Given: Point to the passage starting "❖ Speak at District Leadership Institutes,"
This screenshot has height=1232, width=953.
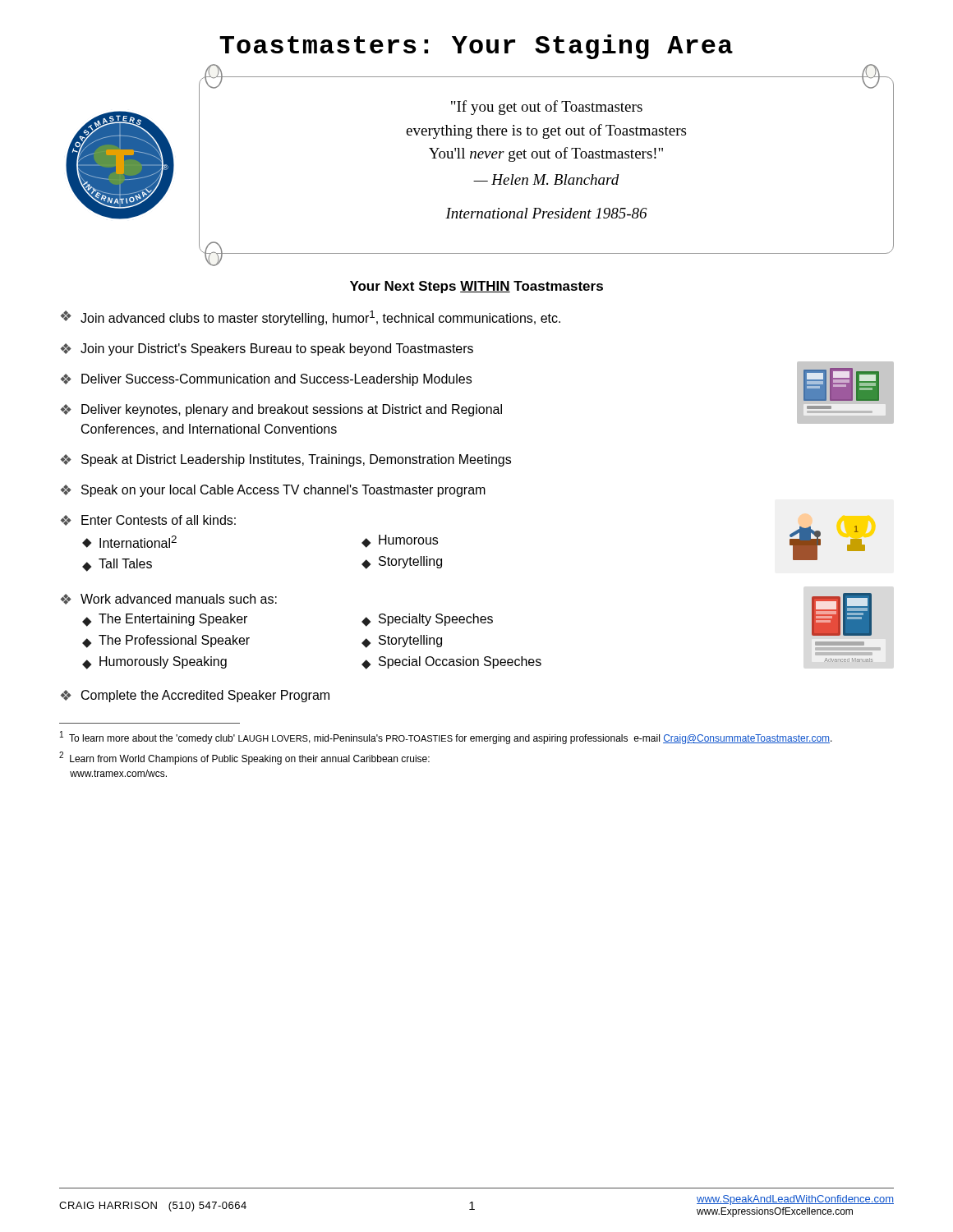Looking at the screenshot, I should pos(476,459).
